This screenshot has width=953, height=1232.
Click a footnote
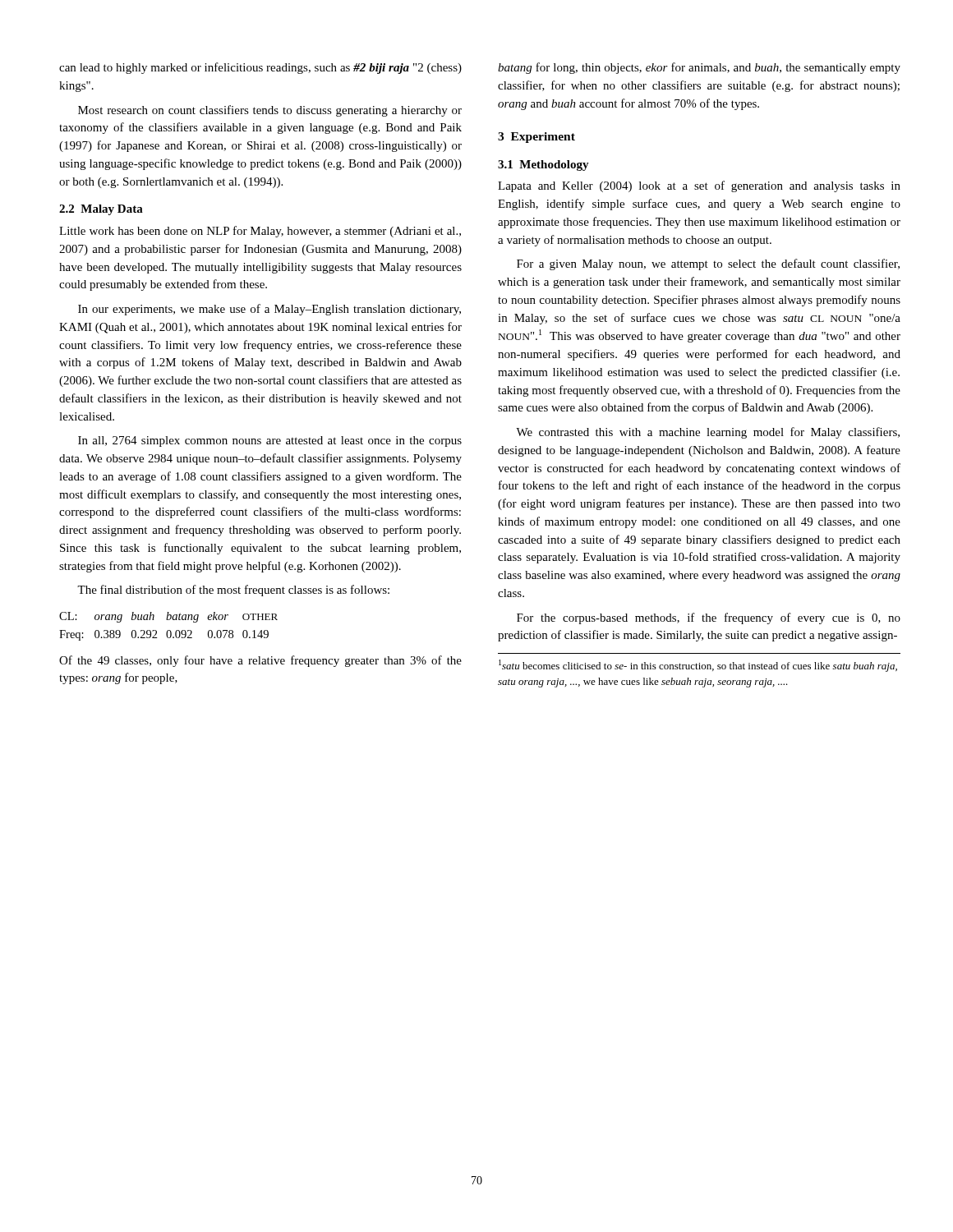tap(698, 673)
